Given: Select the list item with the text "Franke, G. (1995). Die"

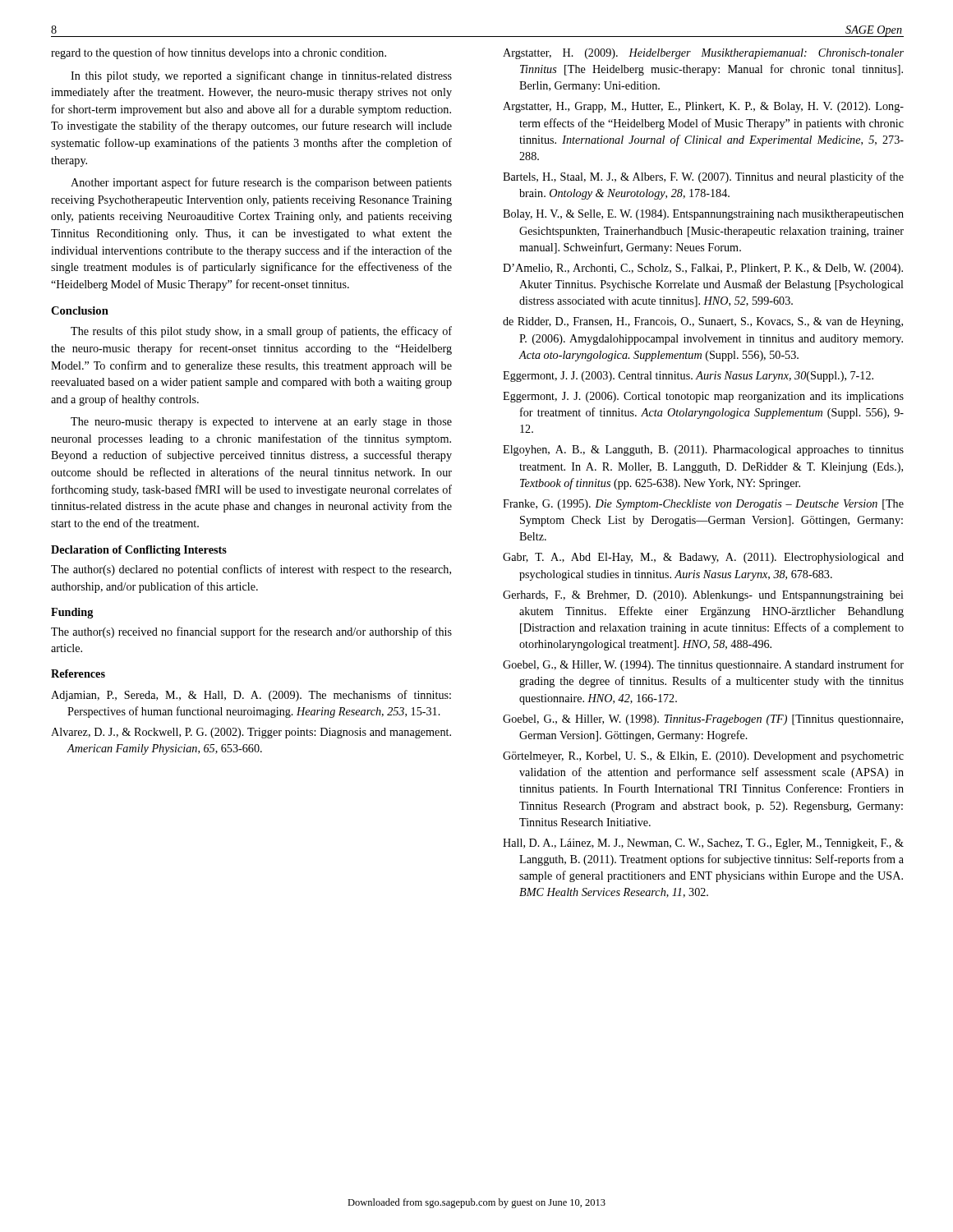Looking at the screenshot, I should click(x=703, y=520).
